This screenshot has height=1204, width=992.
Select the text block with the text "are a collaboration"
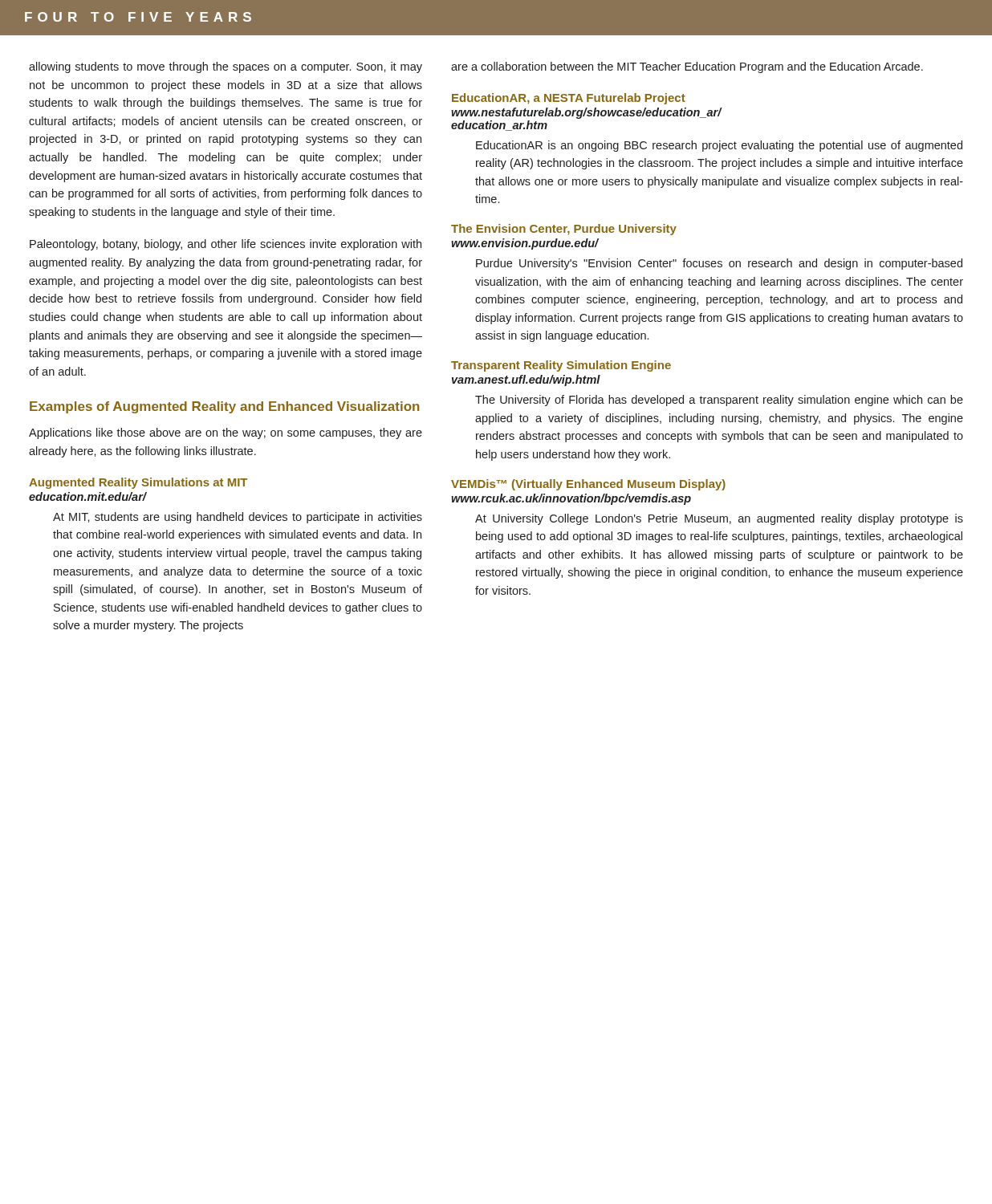click(687, 67)
